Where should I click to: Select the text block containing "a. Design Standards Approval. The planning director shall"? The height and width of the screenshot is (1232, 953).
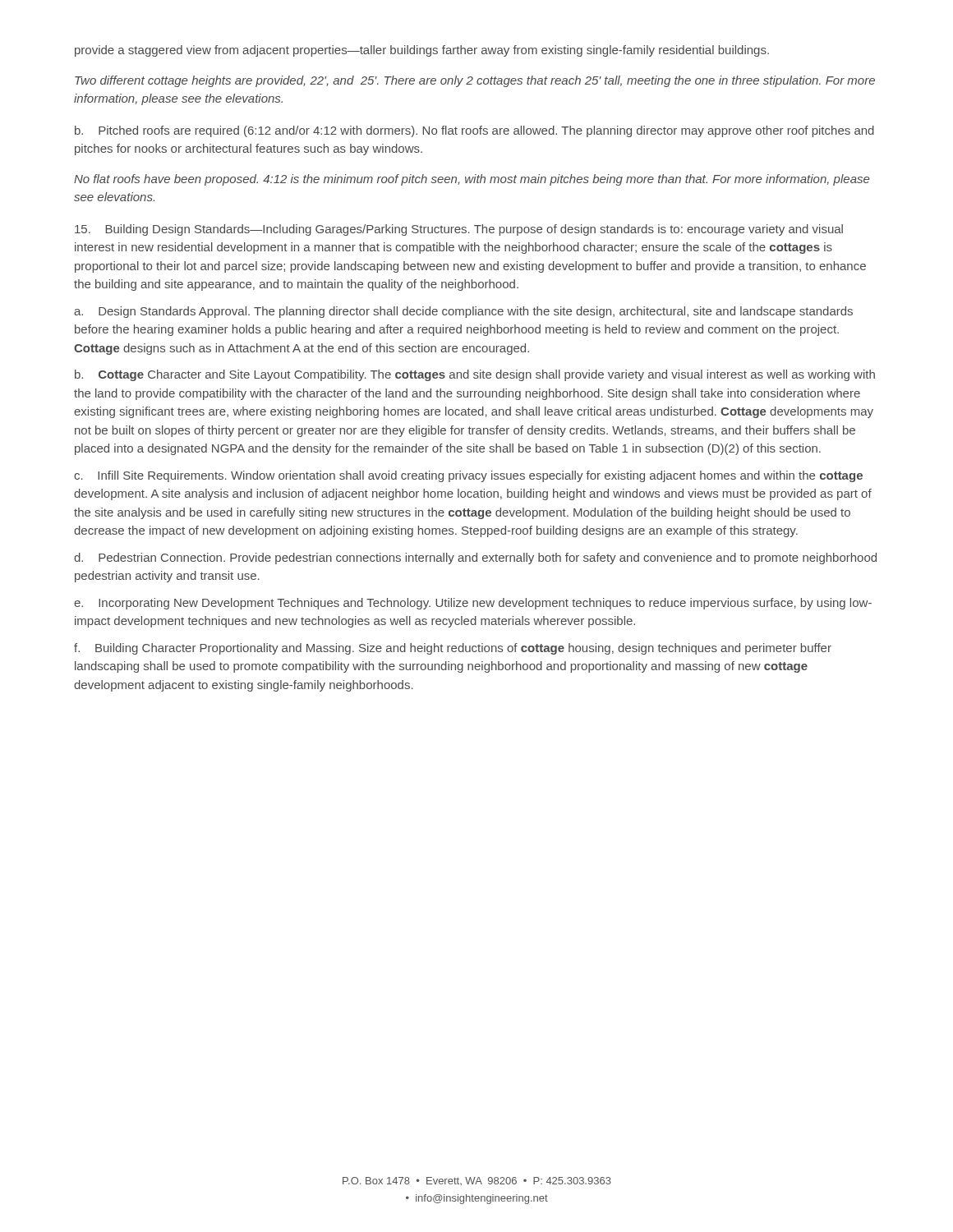[464, 329]
